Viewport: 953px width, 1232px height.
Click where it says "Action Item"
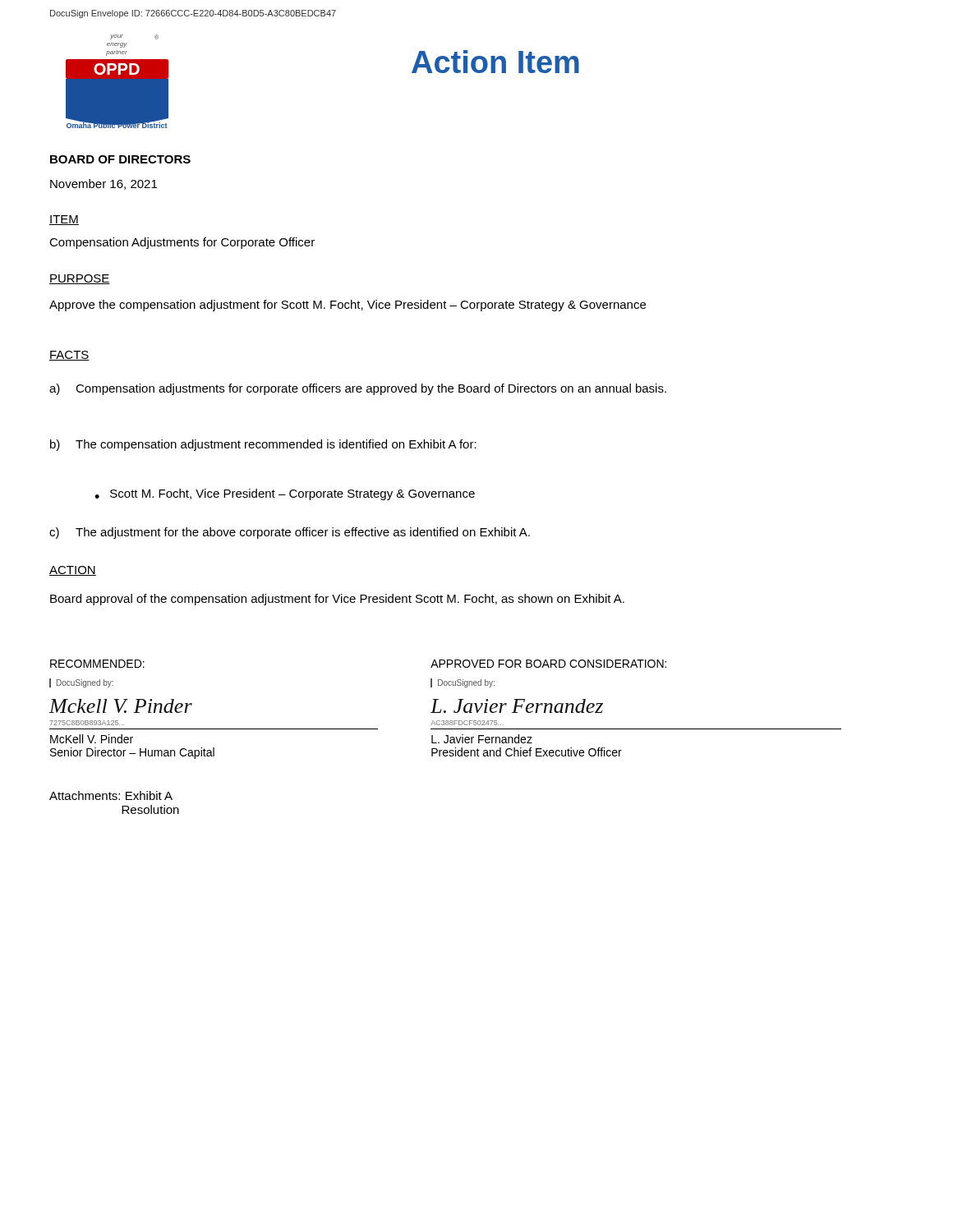496,62
